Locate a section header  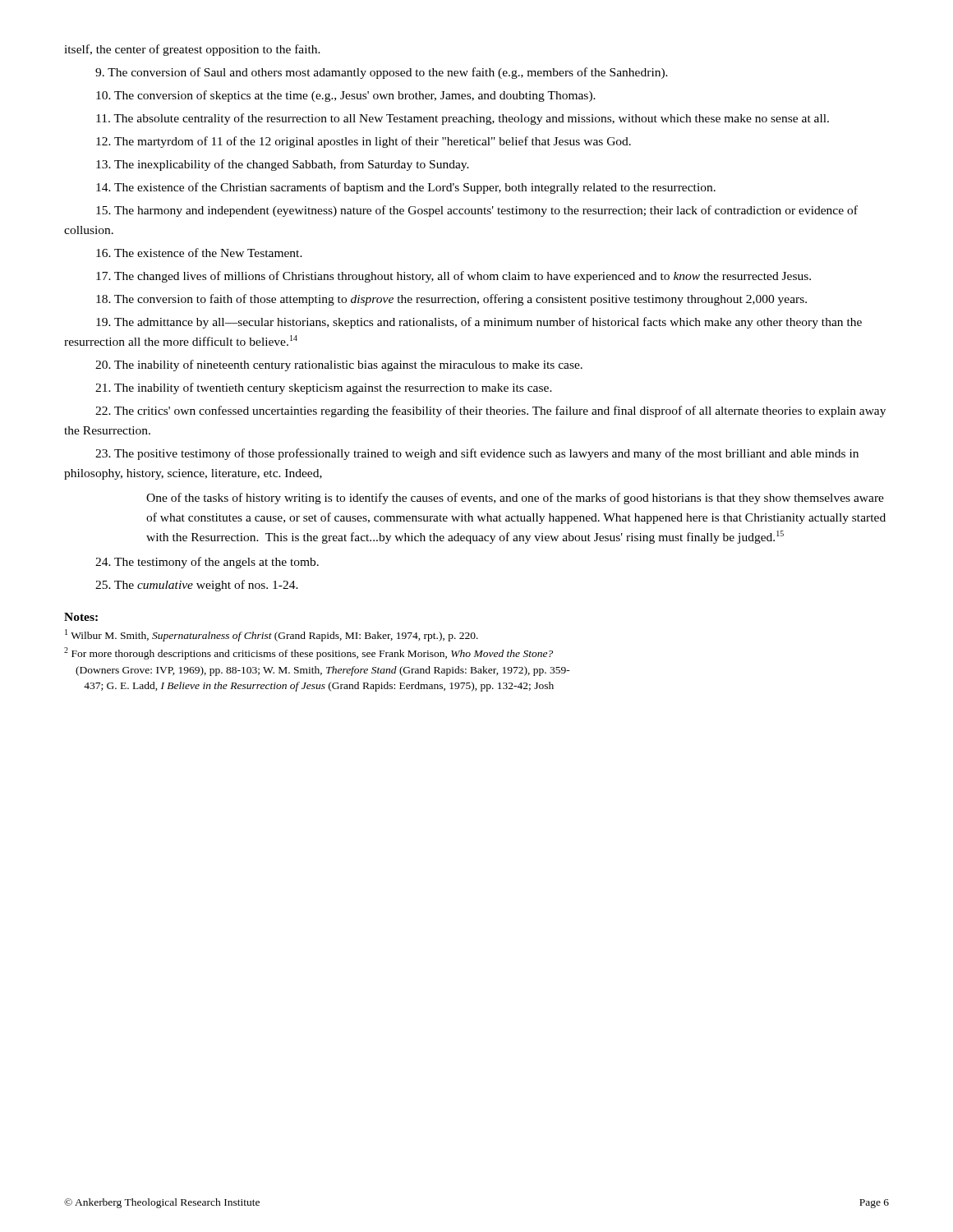coord(81,617)
